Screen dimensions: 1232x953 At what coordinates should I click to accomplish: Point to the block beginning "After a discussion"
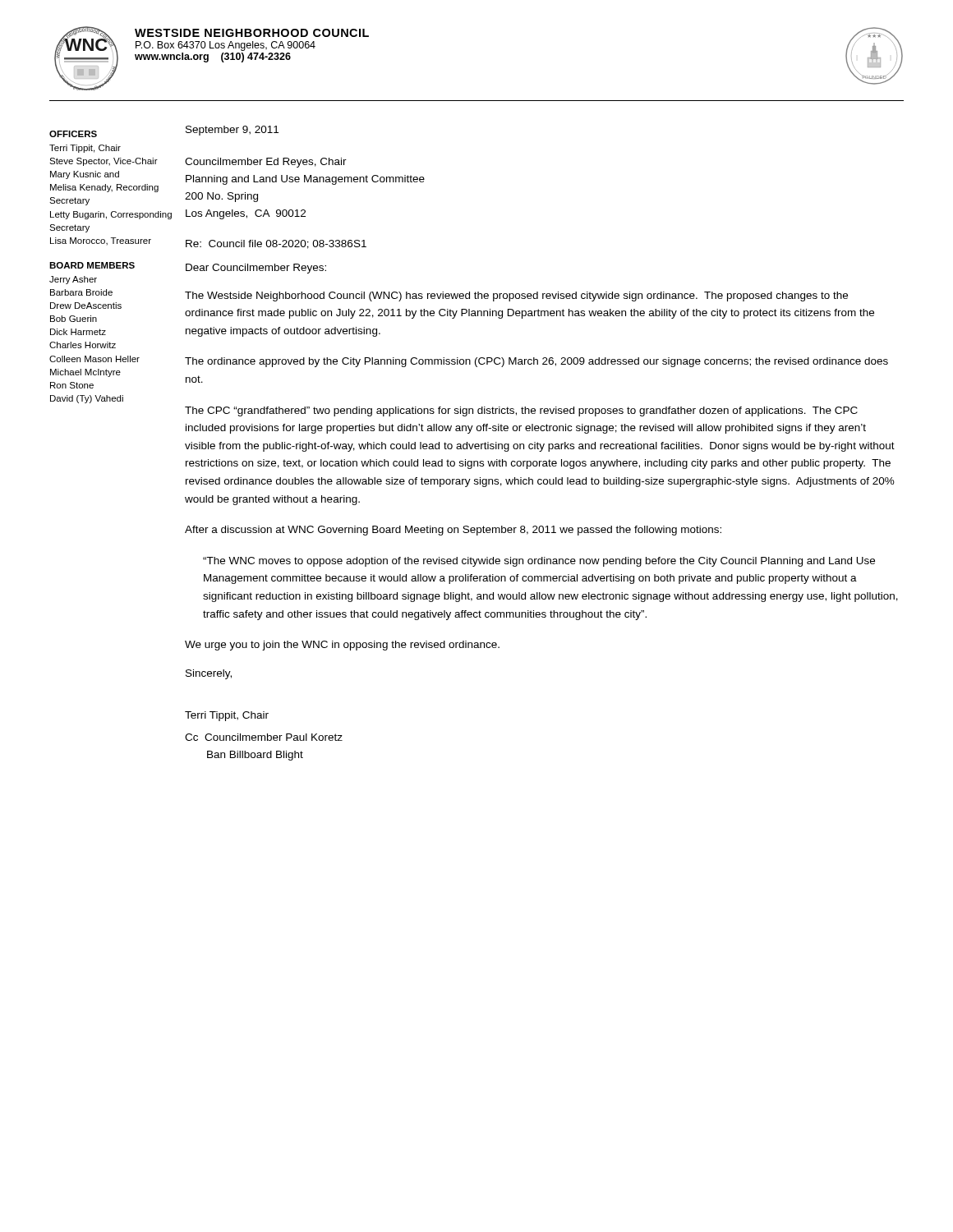pyautogui.click(x=454, y=530)
